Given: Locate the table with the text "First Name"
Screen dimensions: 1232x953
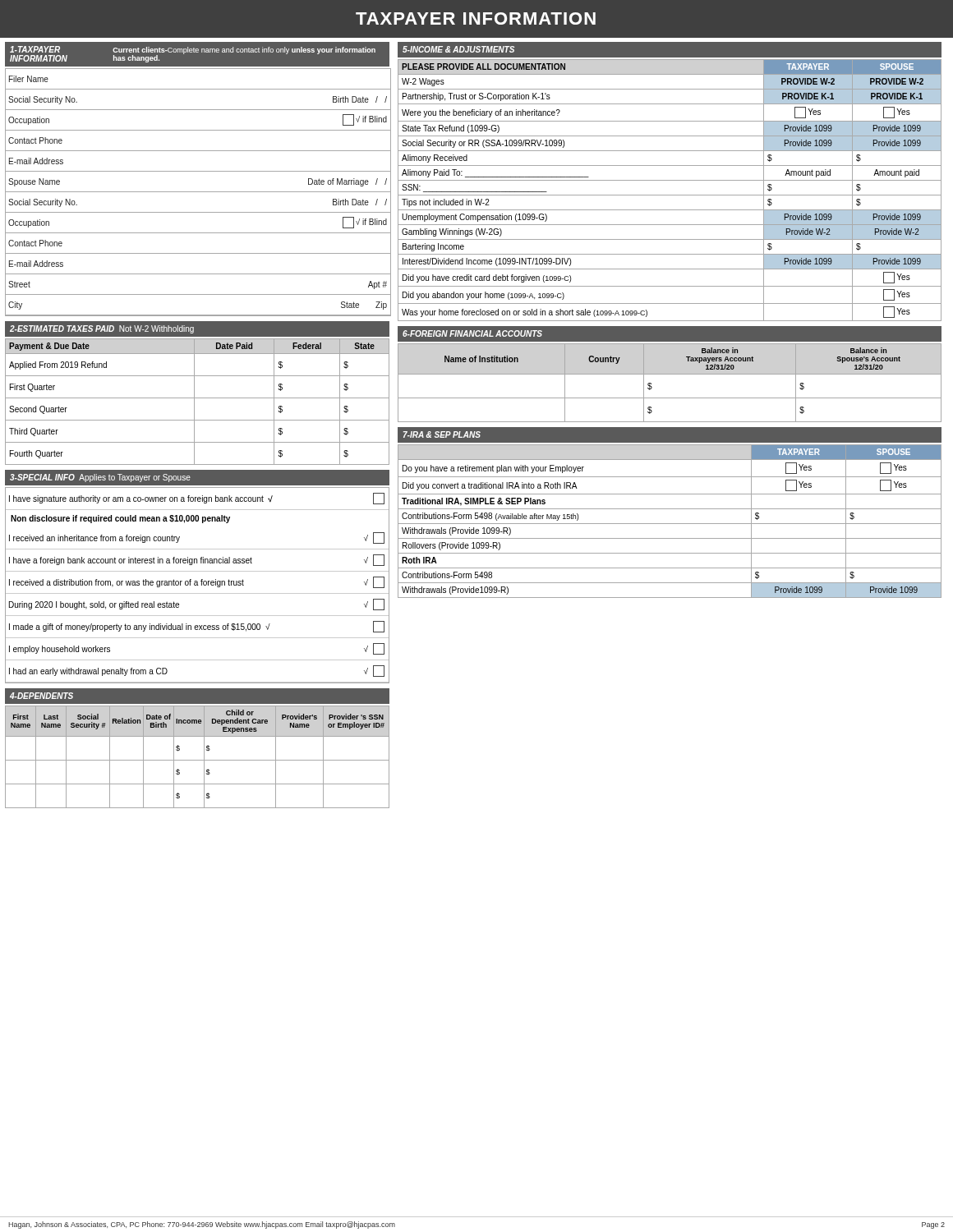Looking at the screenshot, I should [x=197, y=757].
